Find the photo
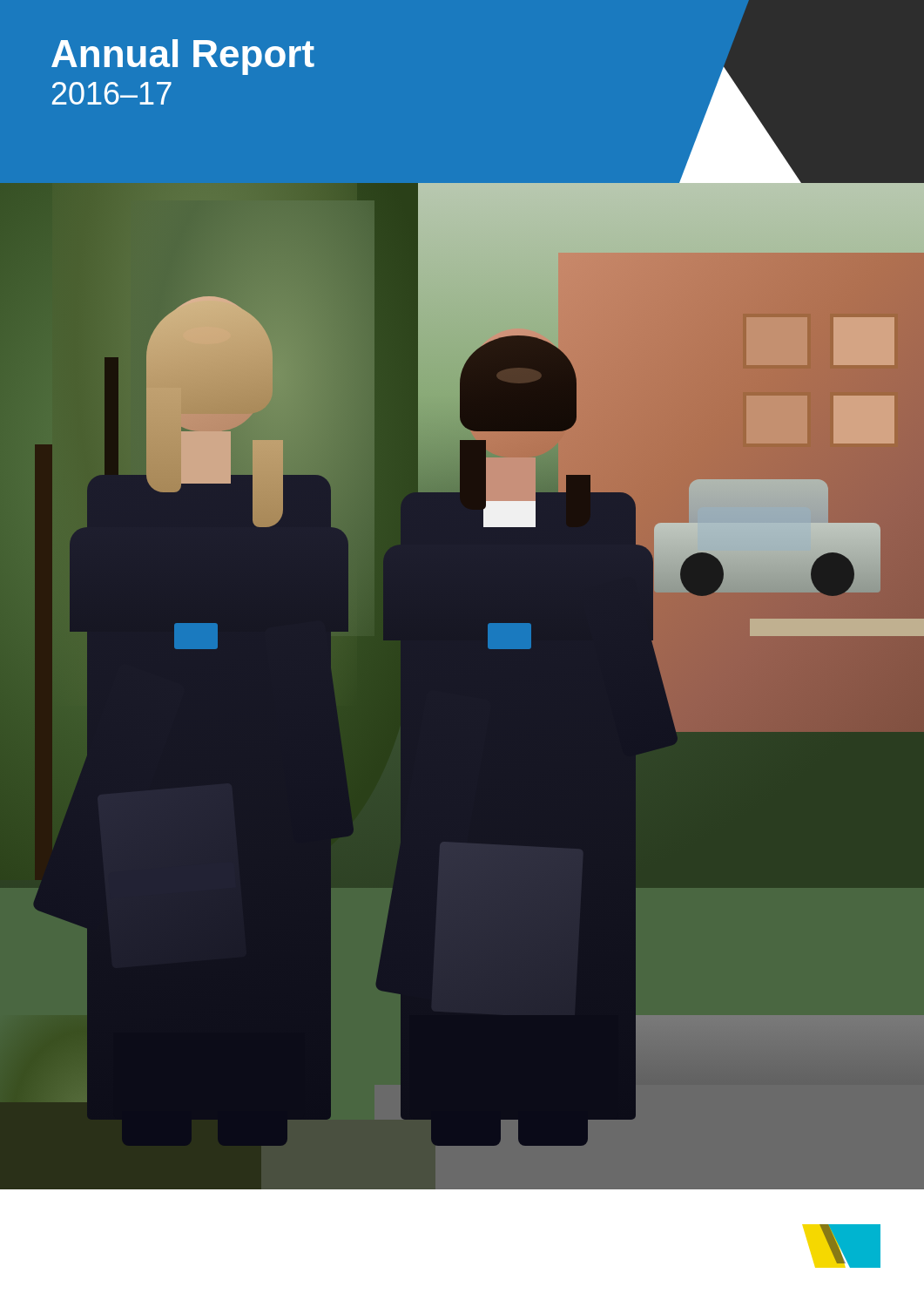924x1307 pixels. tap(462, 686)
